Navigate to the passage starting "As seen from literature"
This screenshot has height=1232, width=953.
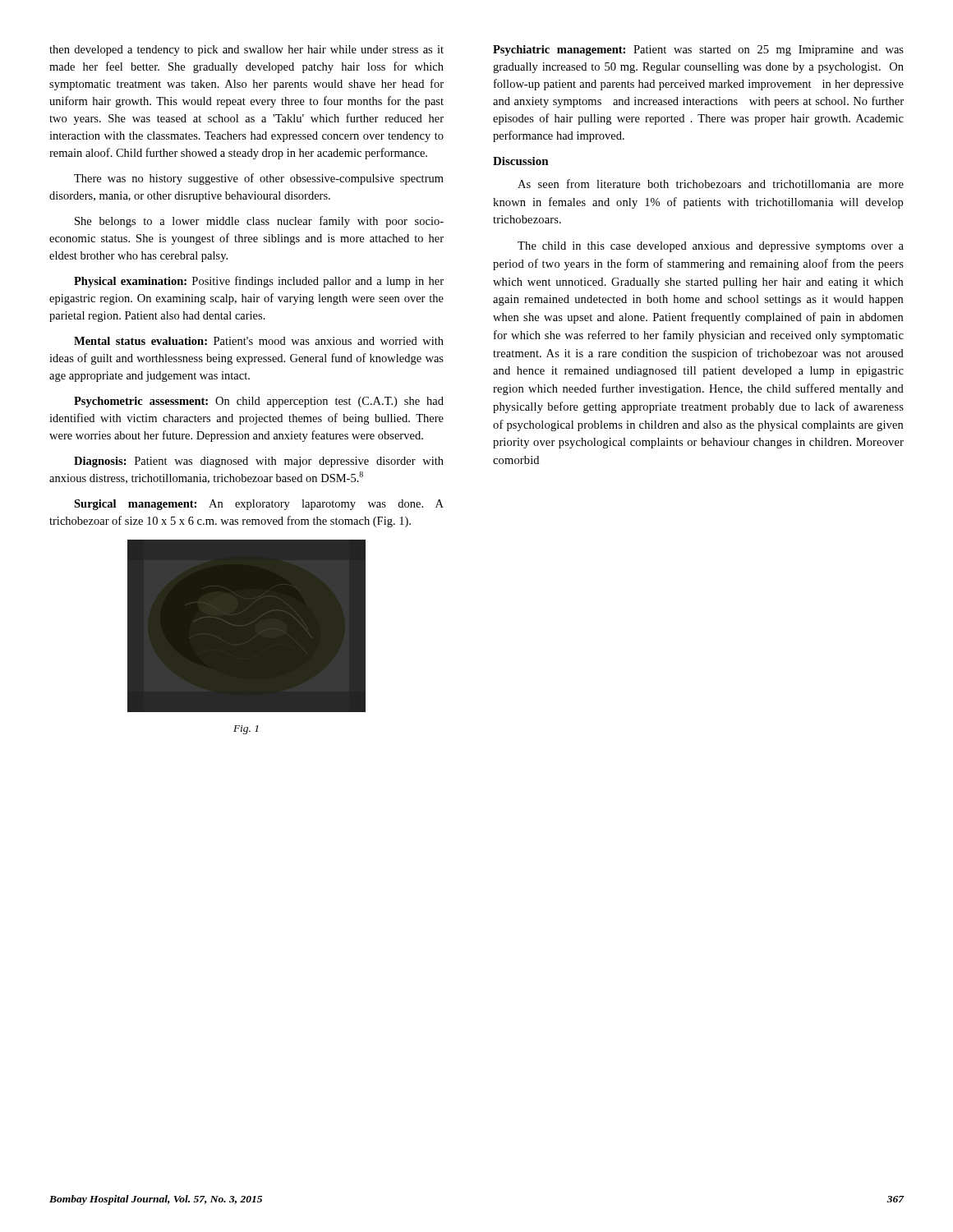(698, 202)
